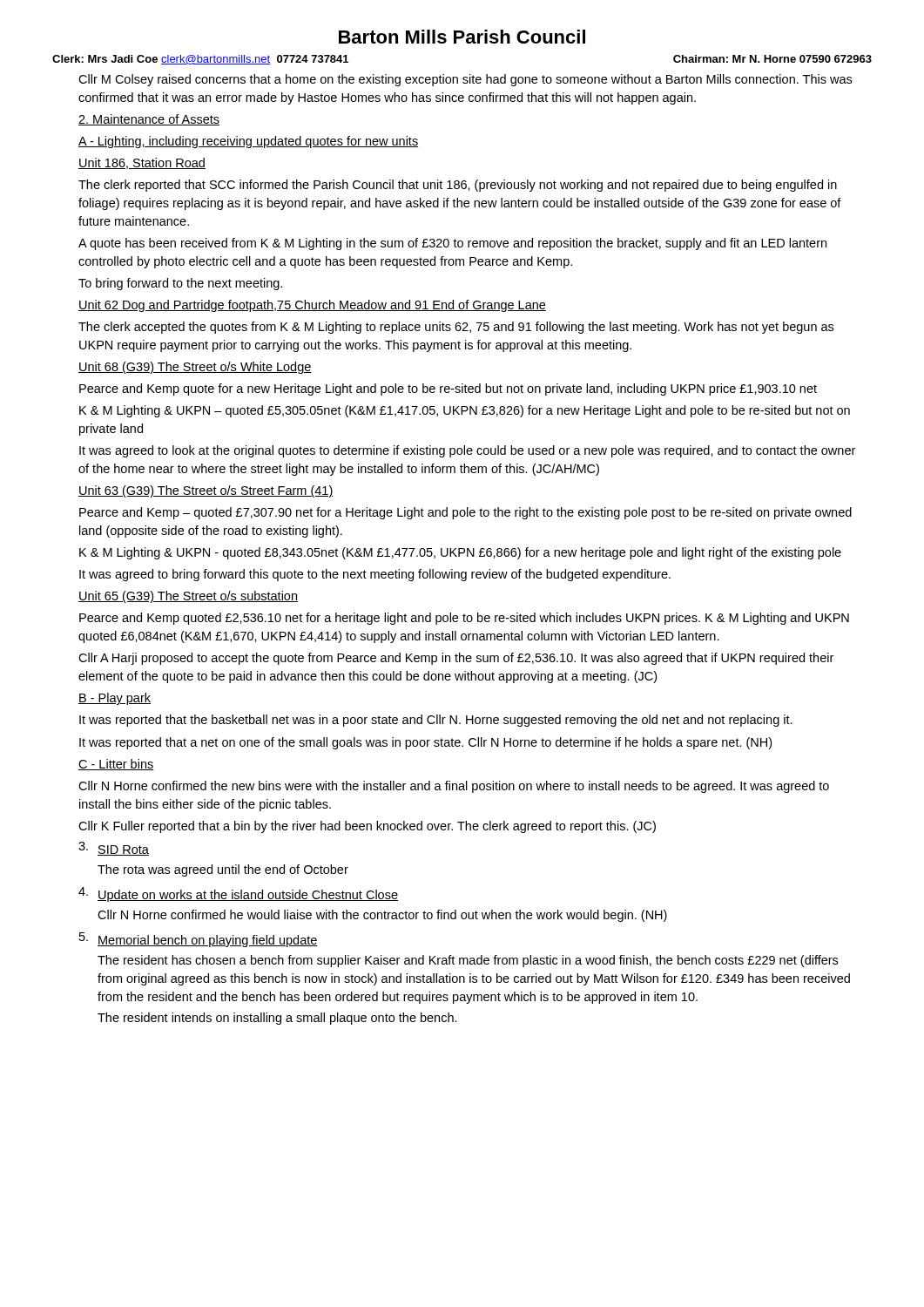Select the passage starting "The clerk accepted"
Viewport: 924px width, 1307px height.
tap(471, 337)
